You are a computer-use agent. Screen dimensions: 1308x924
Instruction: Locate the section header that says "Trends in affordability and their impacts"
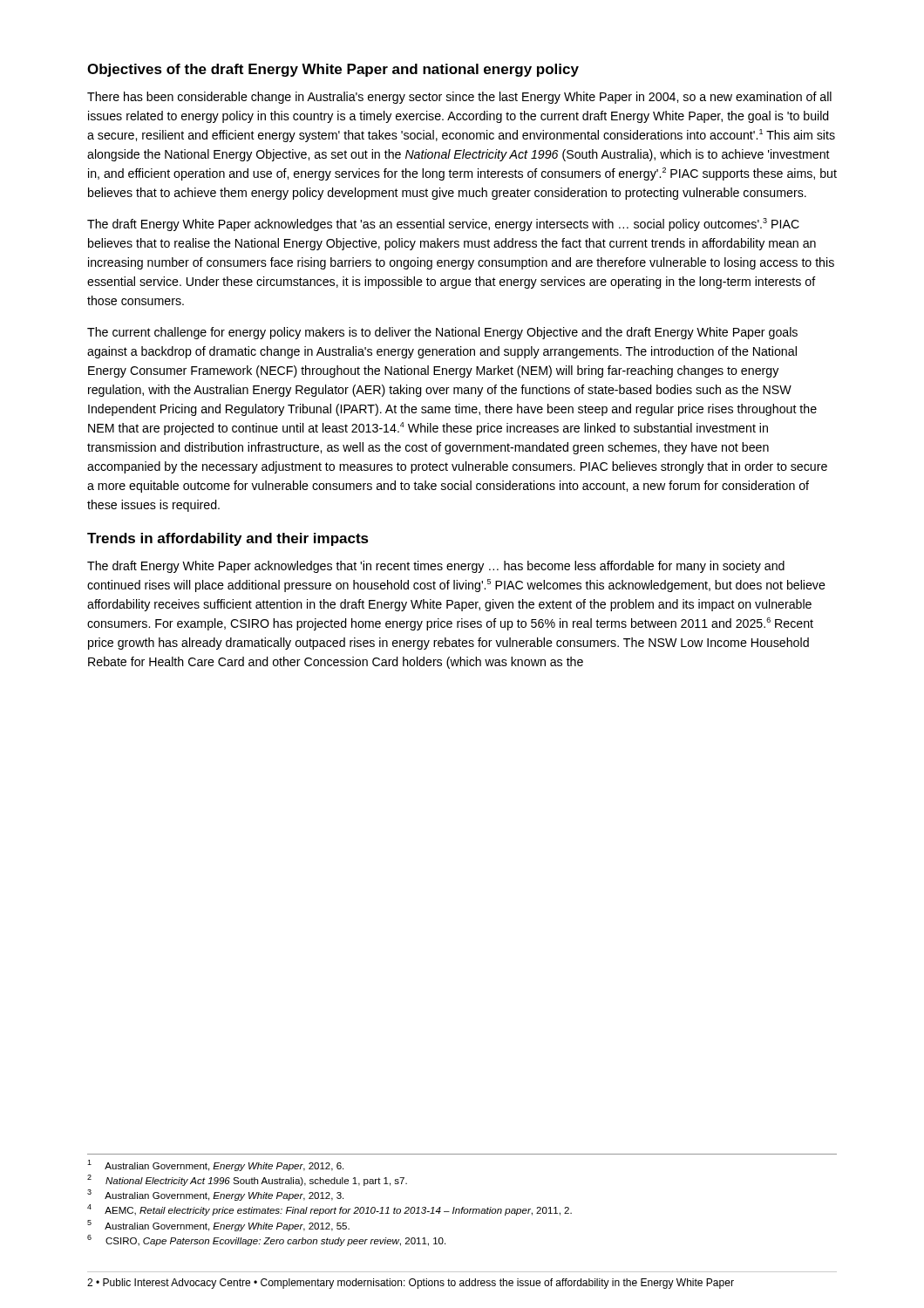point(228,538)
